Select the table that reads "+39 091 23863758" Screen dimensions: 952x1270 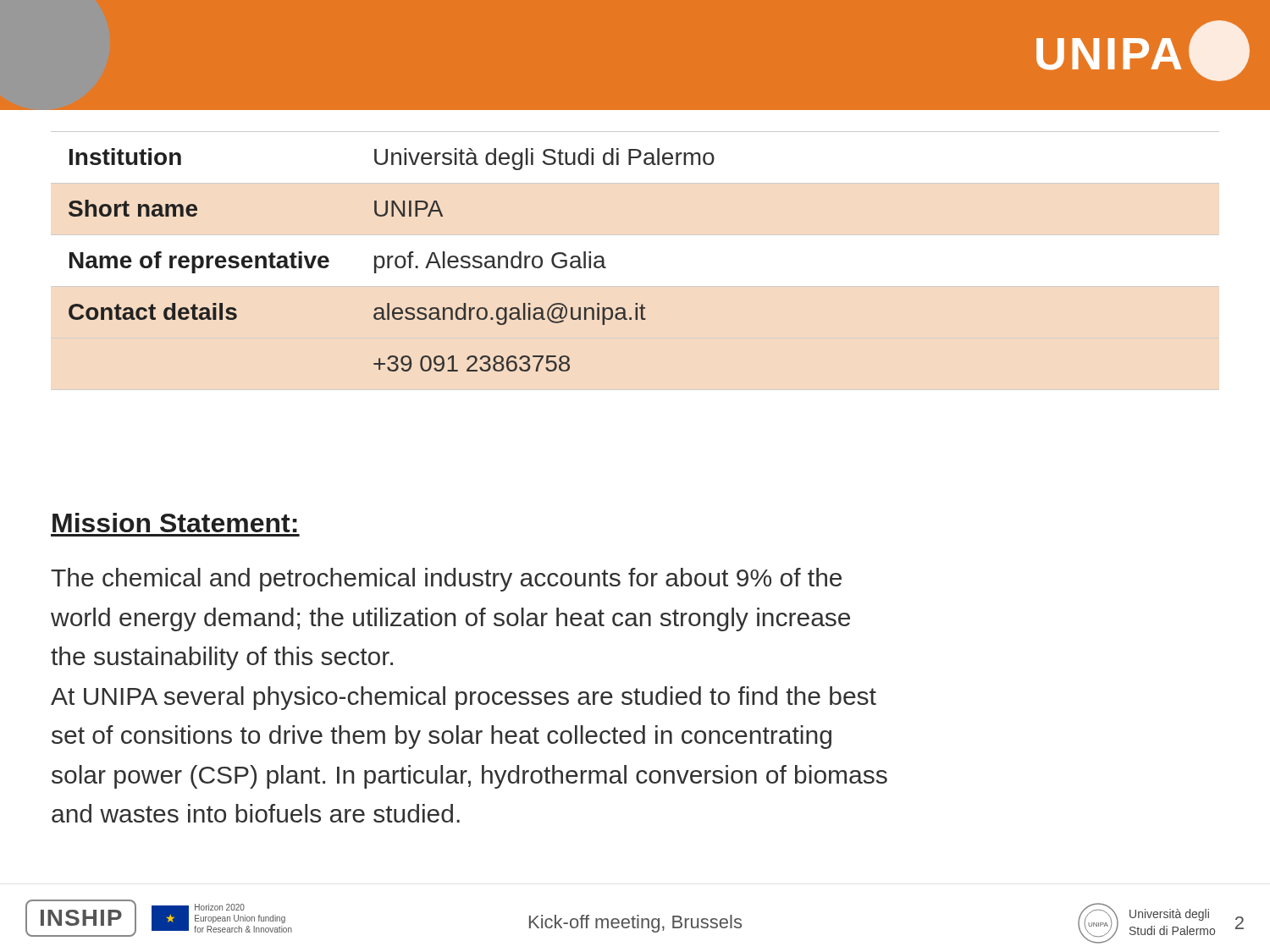pos(635,261)
